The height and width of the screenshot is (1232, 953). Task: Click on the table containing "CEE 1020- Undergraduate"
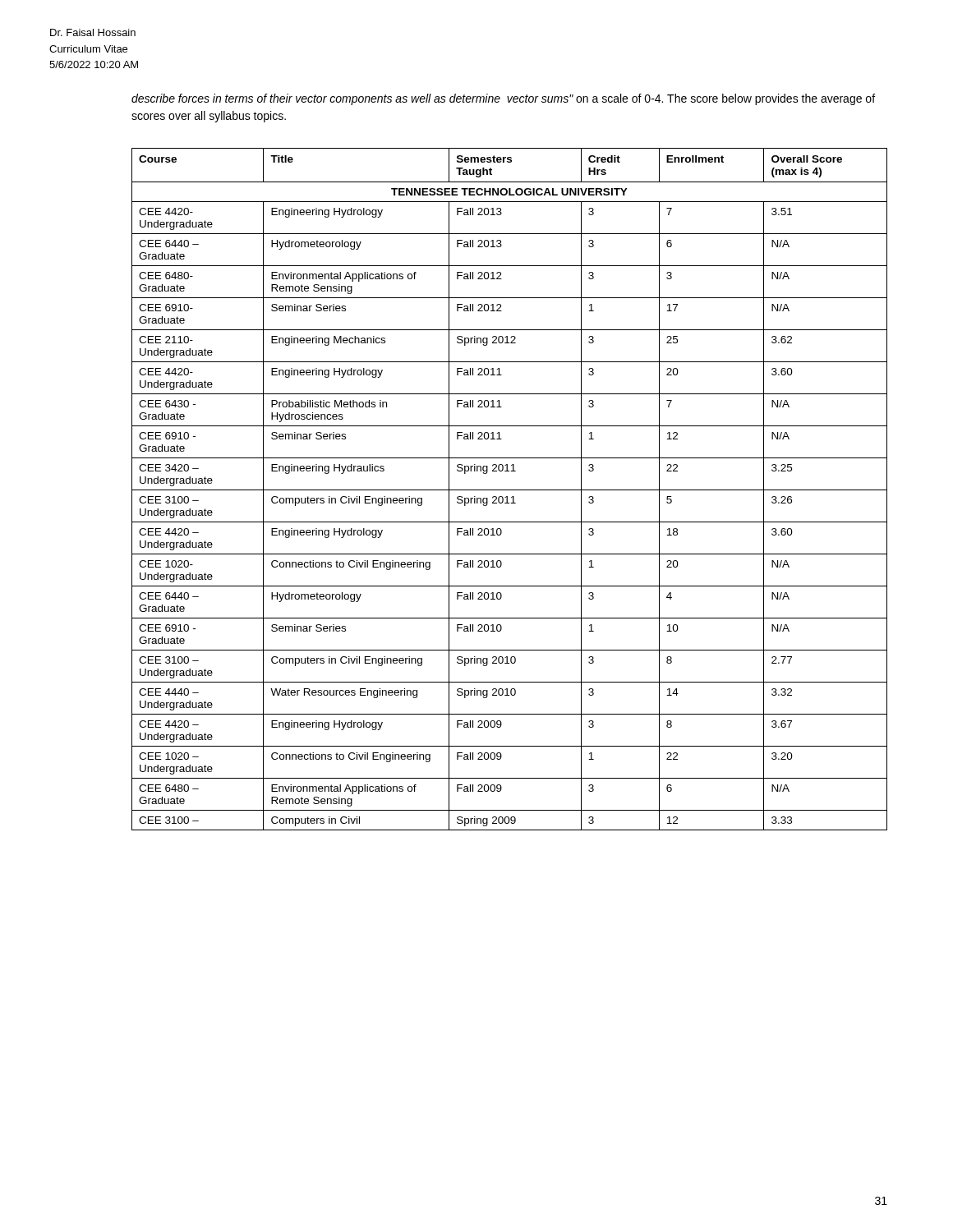click(x=509, y=489)
